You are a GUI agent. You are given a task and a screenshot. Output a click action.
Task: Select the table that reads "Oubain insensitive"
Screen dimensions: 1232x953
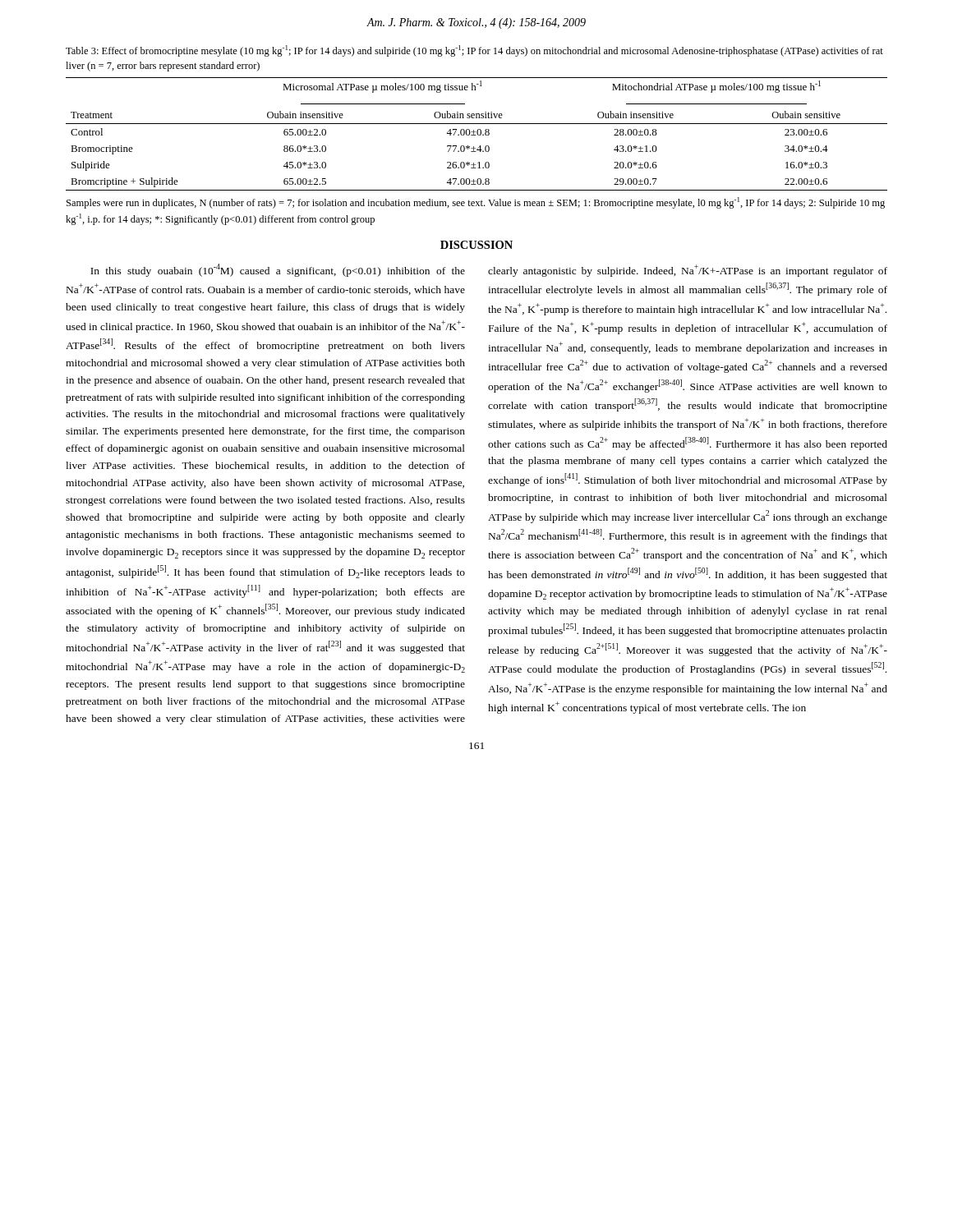pyautogui.click(x=476, y=134)
